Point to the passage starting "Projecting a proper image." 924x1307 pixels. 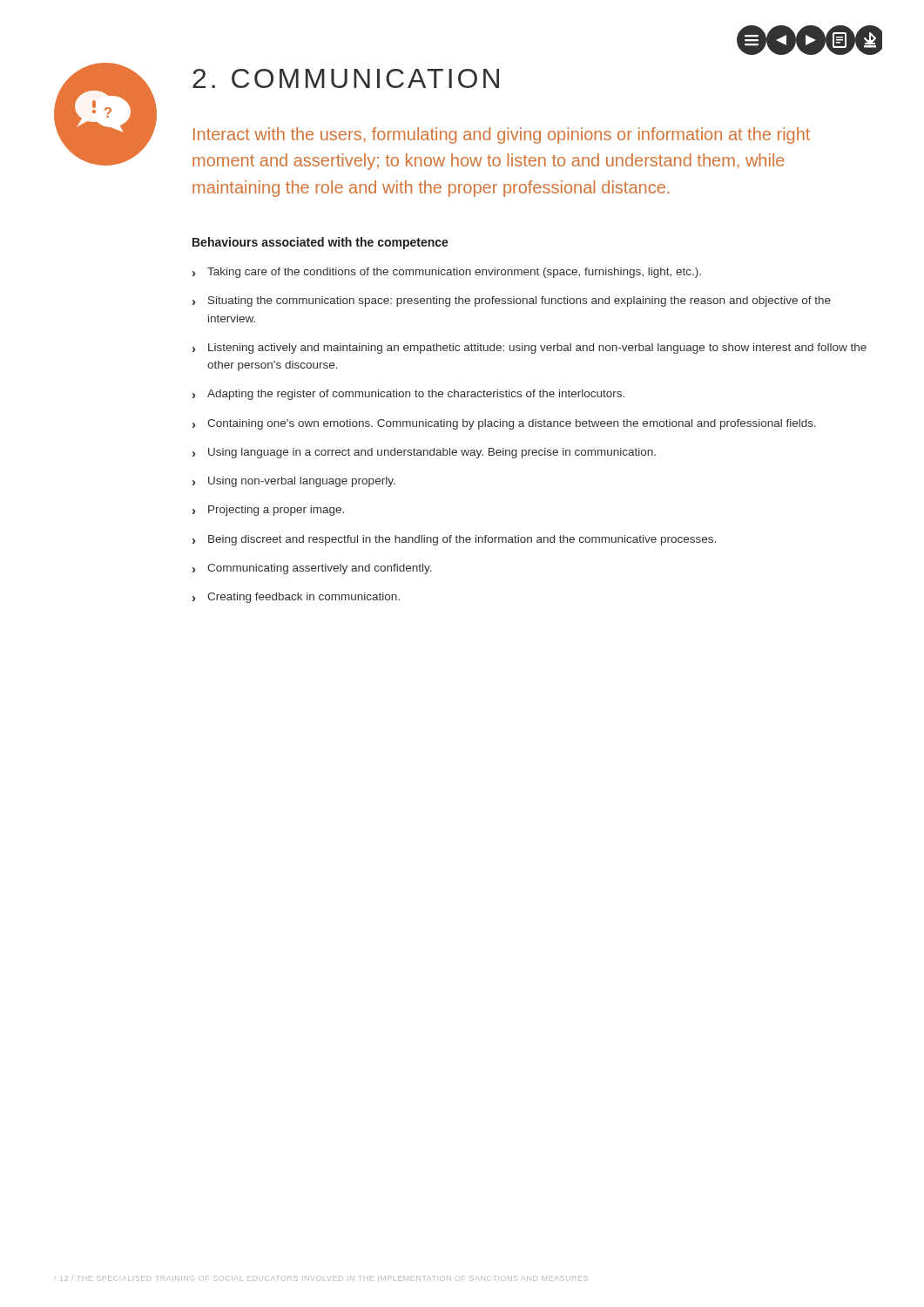point(276,510)
